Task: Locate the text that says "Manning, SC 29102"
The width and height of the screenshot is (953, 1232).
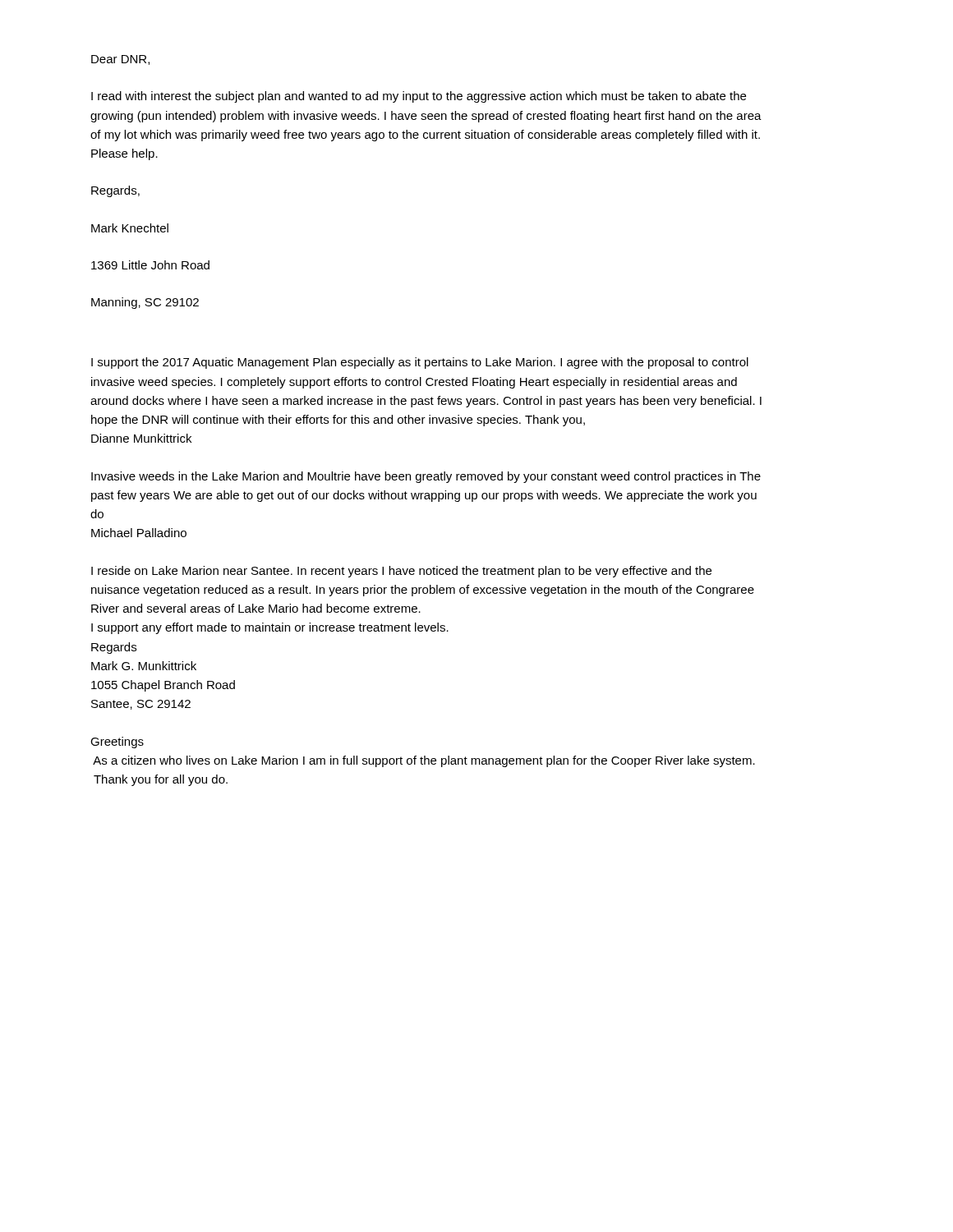Action: click(145, 302)
